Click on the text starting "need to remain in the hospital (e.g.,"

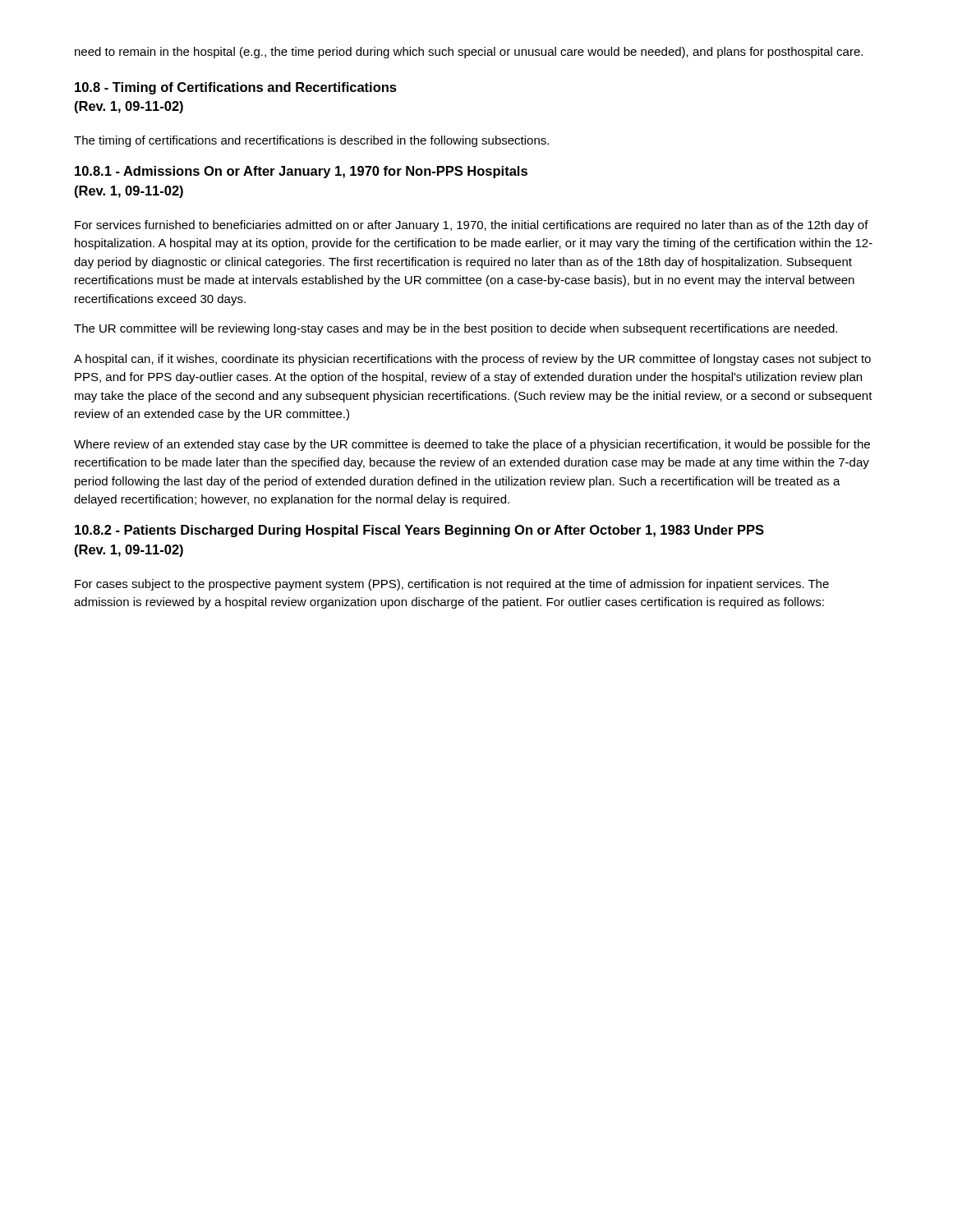[469, 51]
